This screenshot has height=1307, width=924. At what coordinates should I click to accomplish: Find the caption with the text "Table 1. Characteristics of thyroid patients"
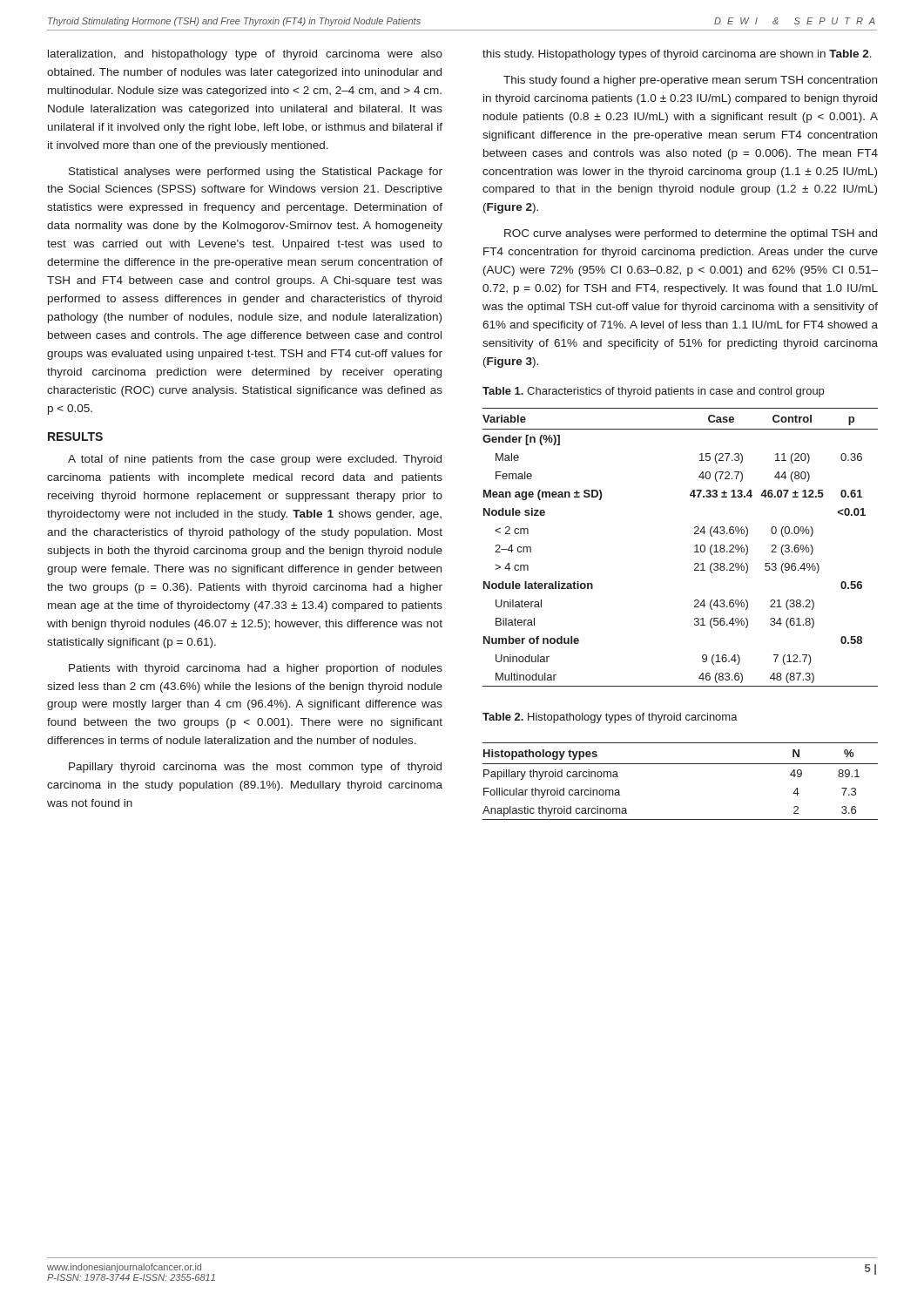pos(653,391)
